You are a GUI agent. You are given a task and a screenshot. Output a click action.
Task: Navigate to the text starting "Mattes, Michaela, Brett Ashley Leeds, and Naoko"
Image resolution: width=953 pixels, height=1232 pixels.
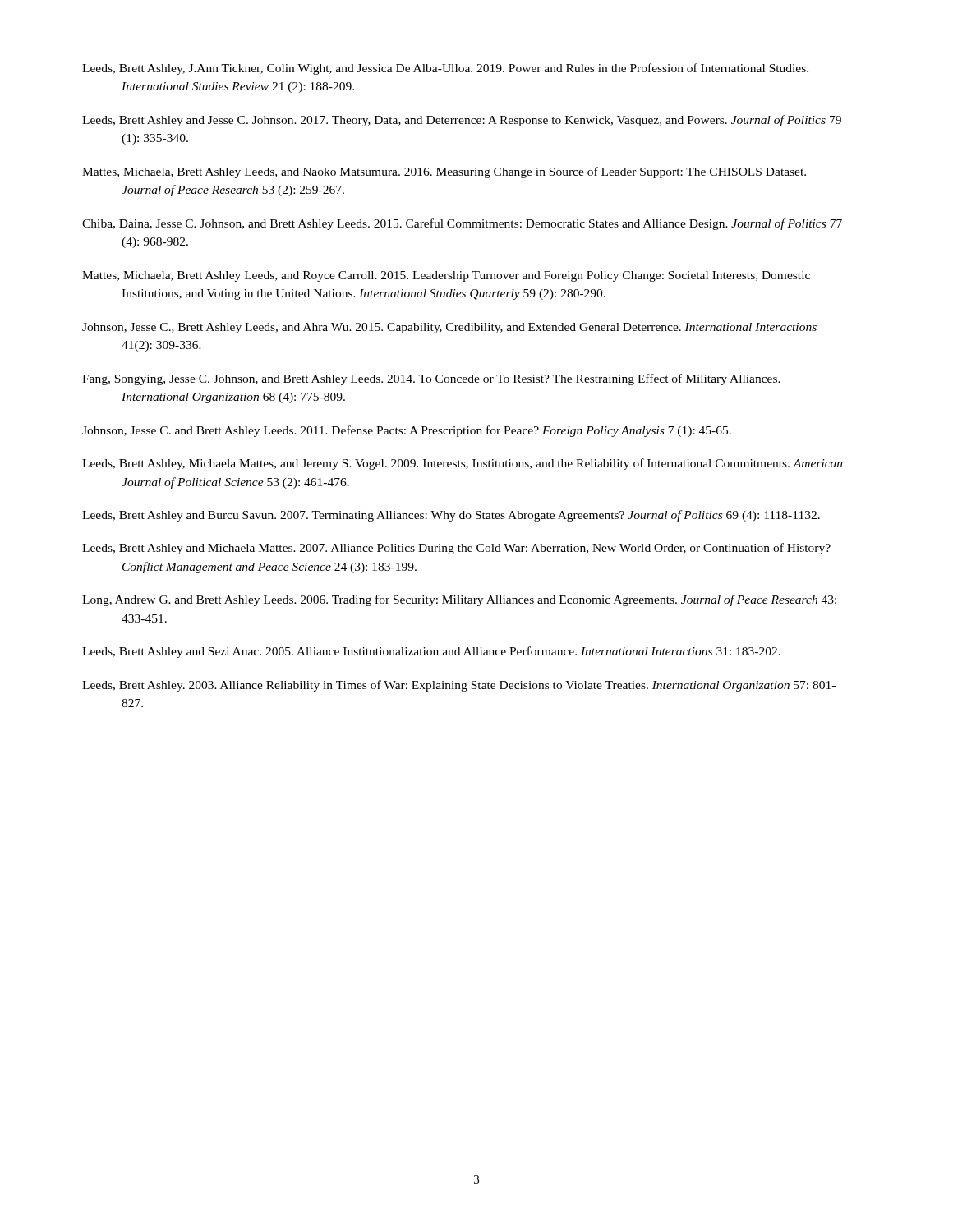tap(445, 180)
